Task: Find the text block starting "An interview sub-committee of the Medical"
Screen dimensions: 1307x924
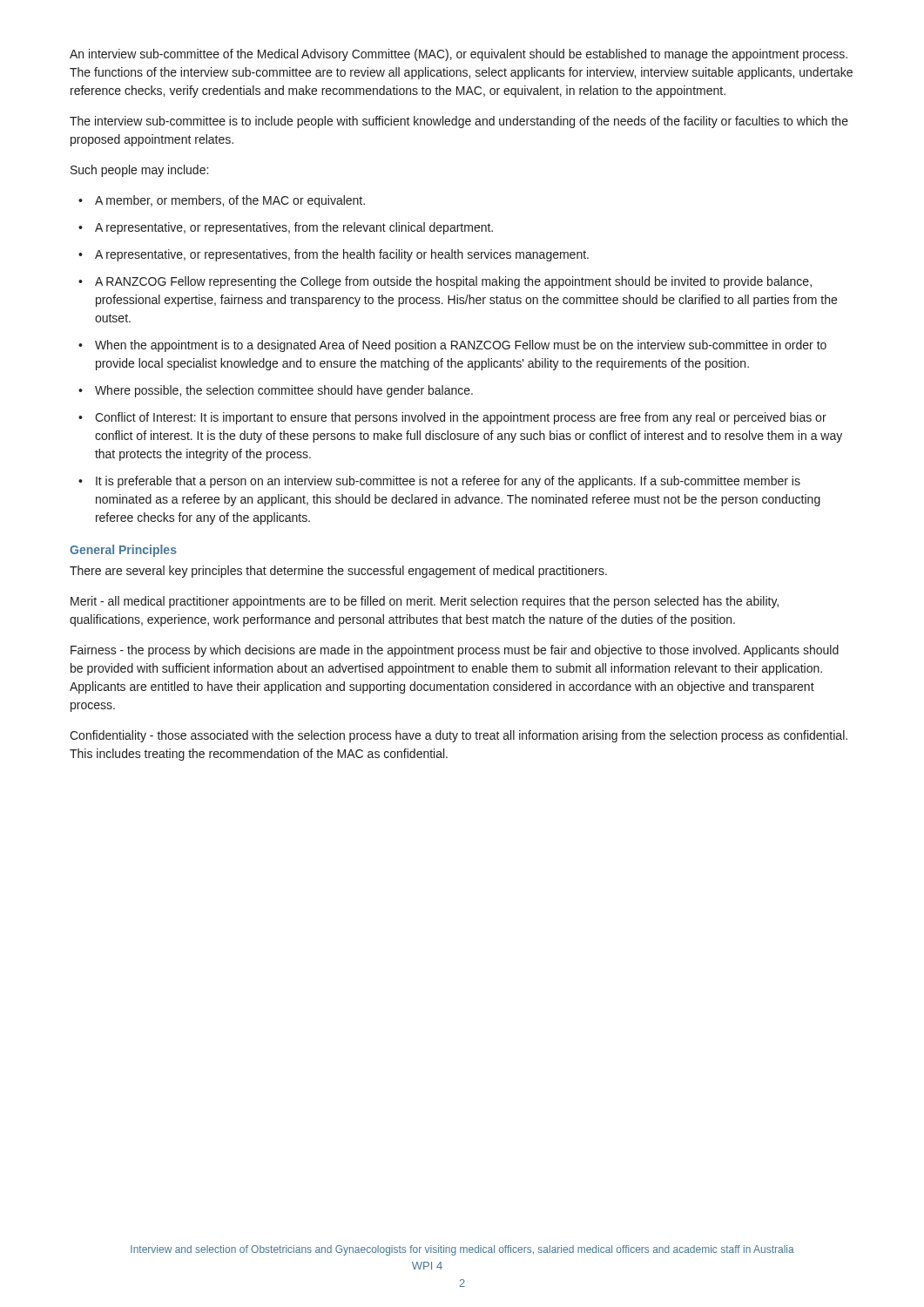Action: click(x=462, y=73)
